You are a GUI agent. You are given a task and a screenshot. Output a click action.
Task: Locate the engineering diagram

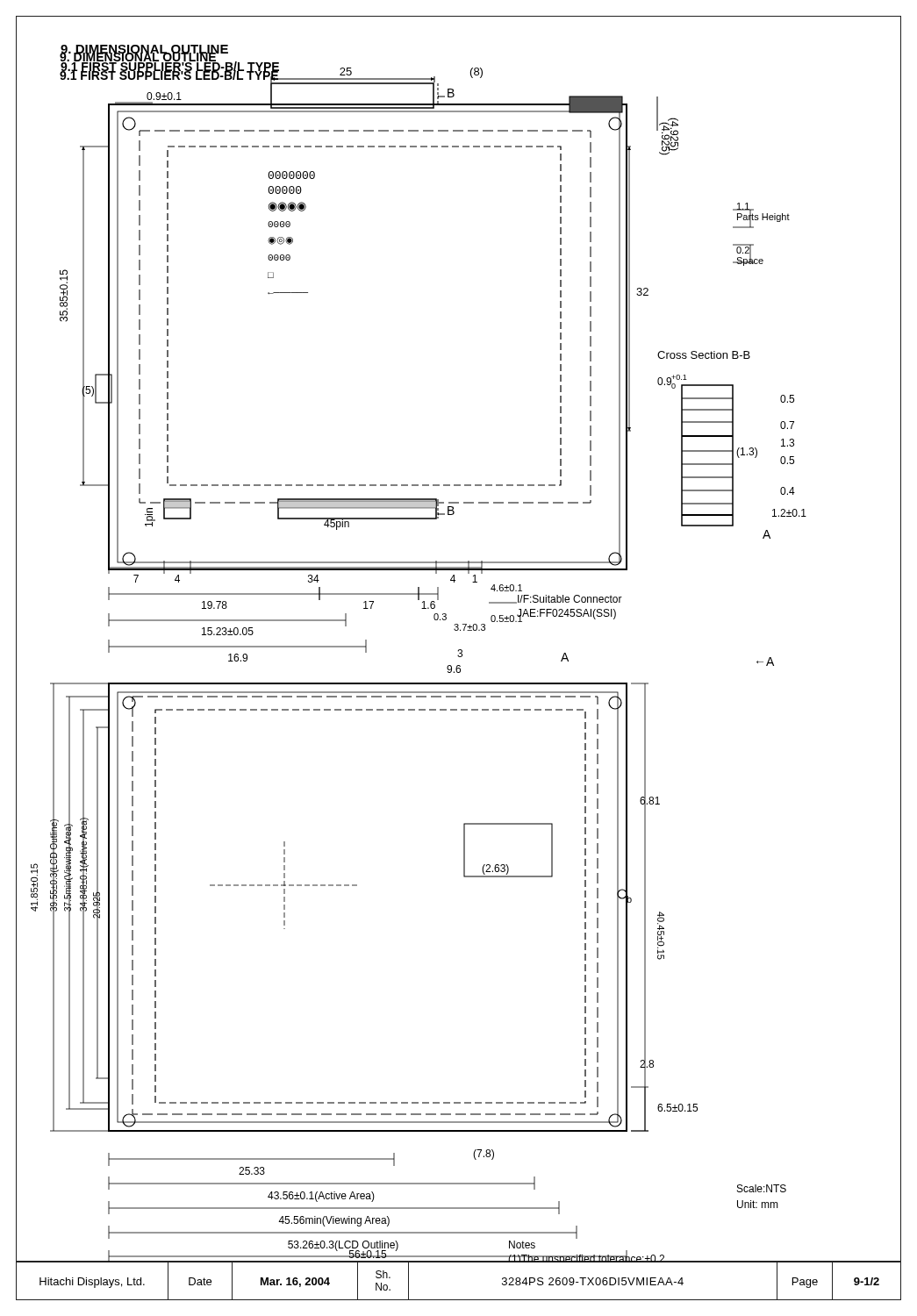coord(458,639)
